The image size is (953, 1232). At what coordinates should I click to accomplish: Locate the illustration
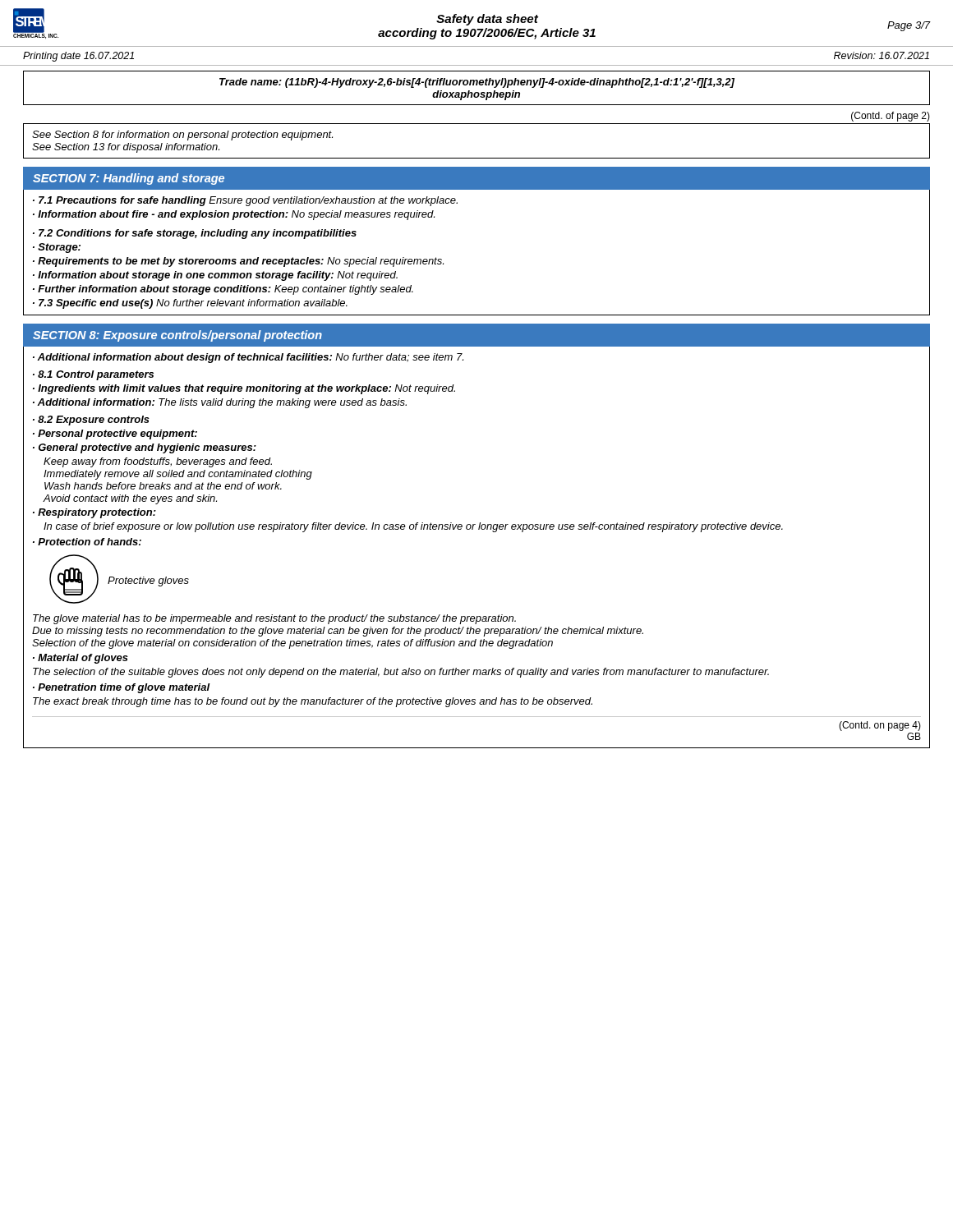coord(74,580)
